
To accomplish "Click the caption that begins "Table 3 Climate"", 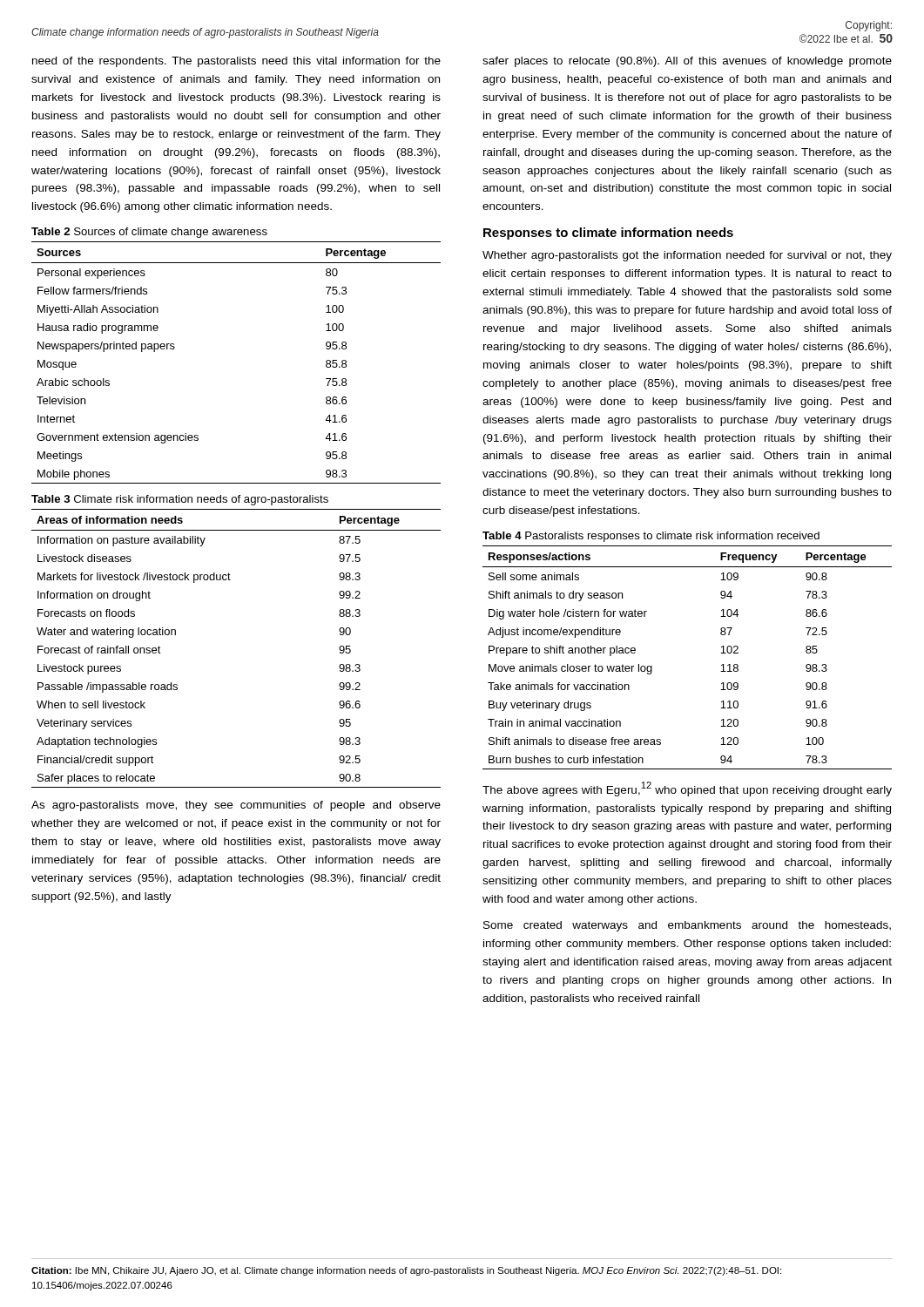I will (180, 499).
